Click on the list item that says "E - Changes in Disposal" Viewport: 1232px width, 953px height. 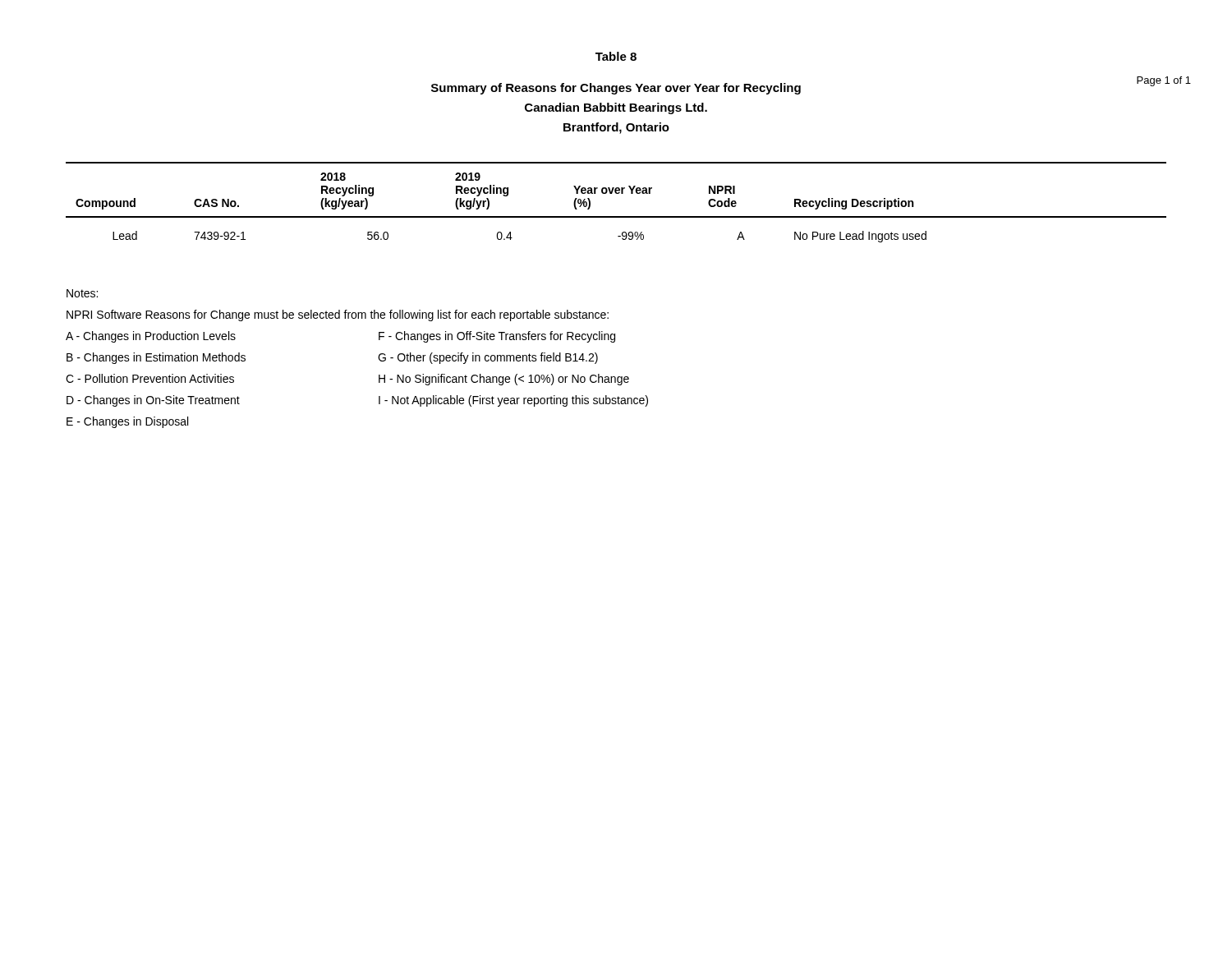click(127, 421)
